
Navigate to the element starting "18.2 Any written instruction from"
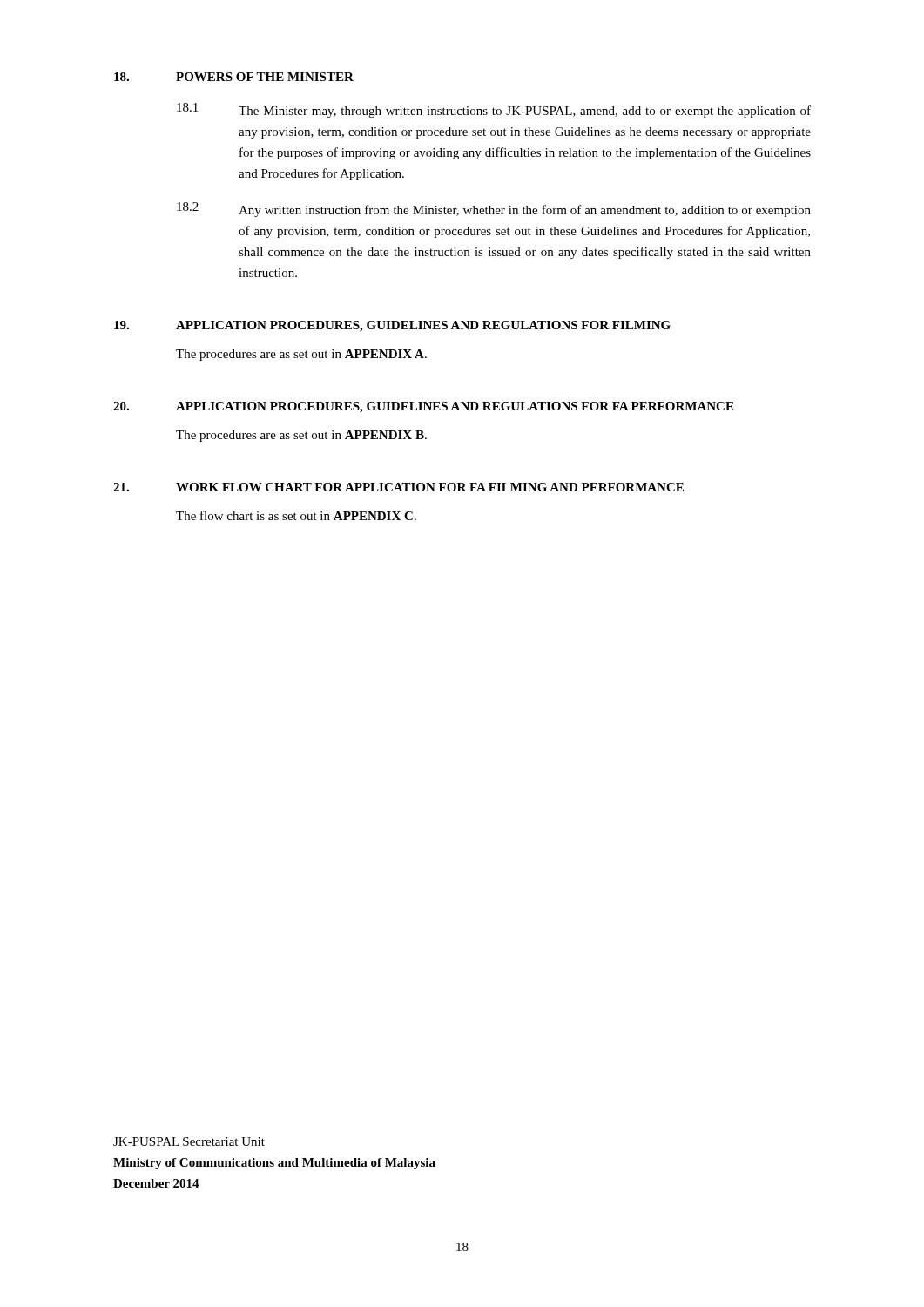click(x=493, y=241)
